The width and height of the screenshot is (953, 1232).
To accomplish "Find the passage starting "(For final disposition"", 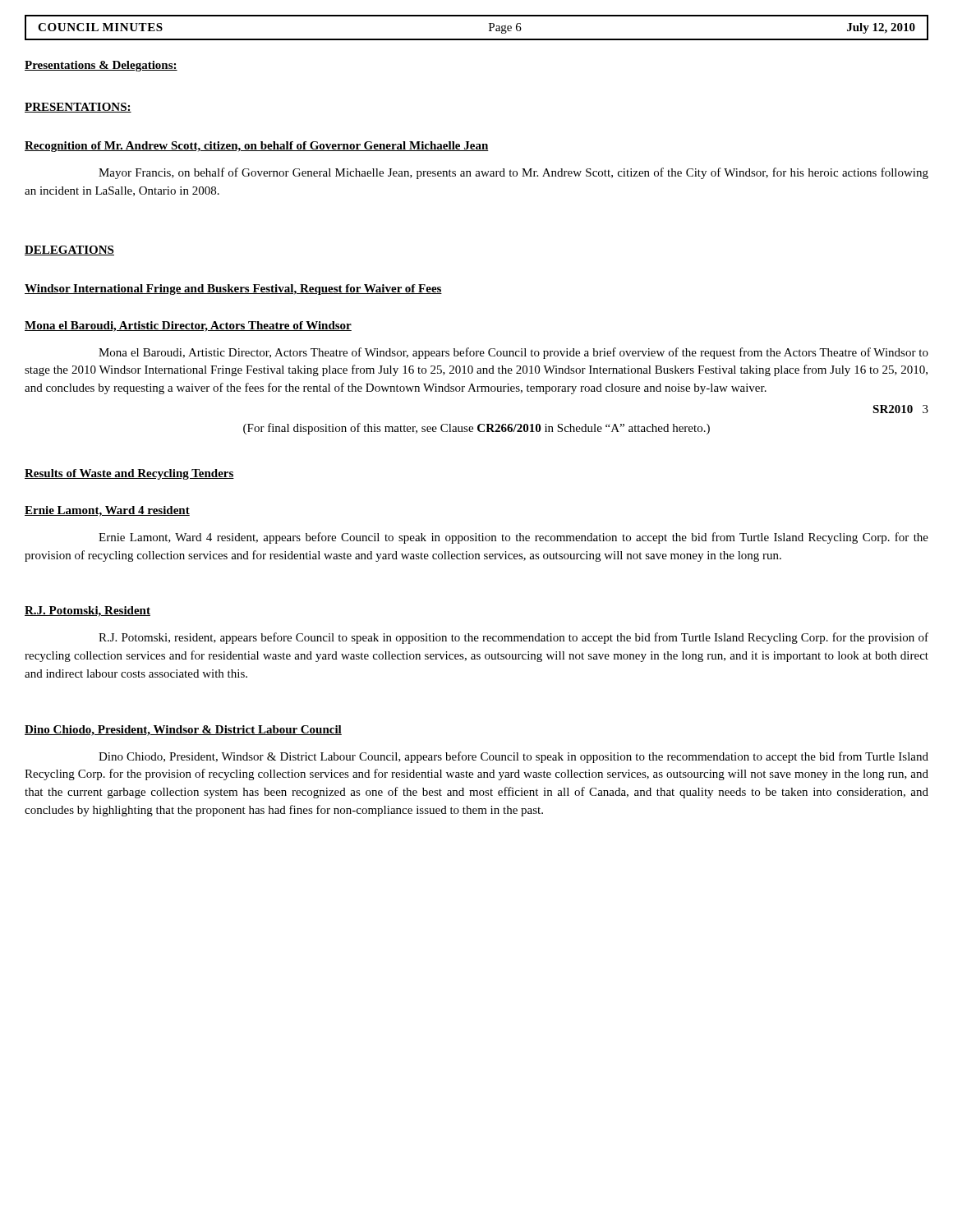I will tap(476, 428).
